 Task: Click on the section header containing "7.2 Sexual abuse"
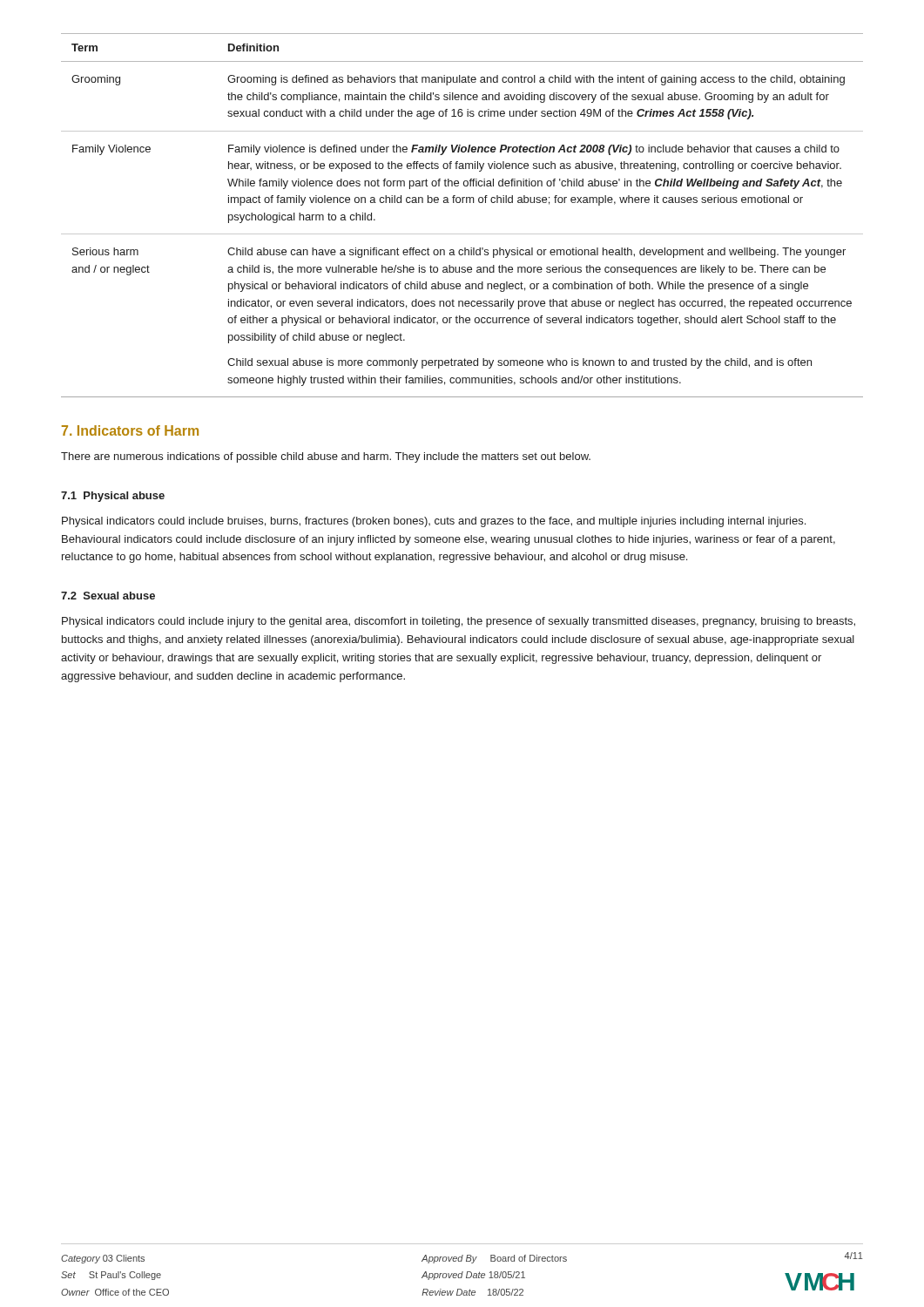pyautogui.click(x=108, y=596)
